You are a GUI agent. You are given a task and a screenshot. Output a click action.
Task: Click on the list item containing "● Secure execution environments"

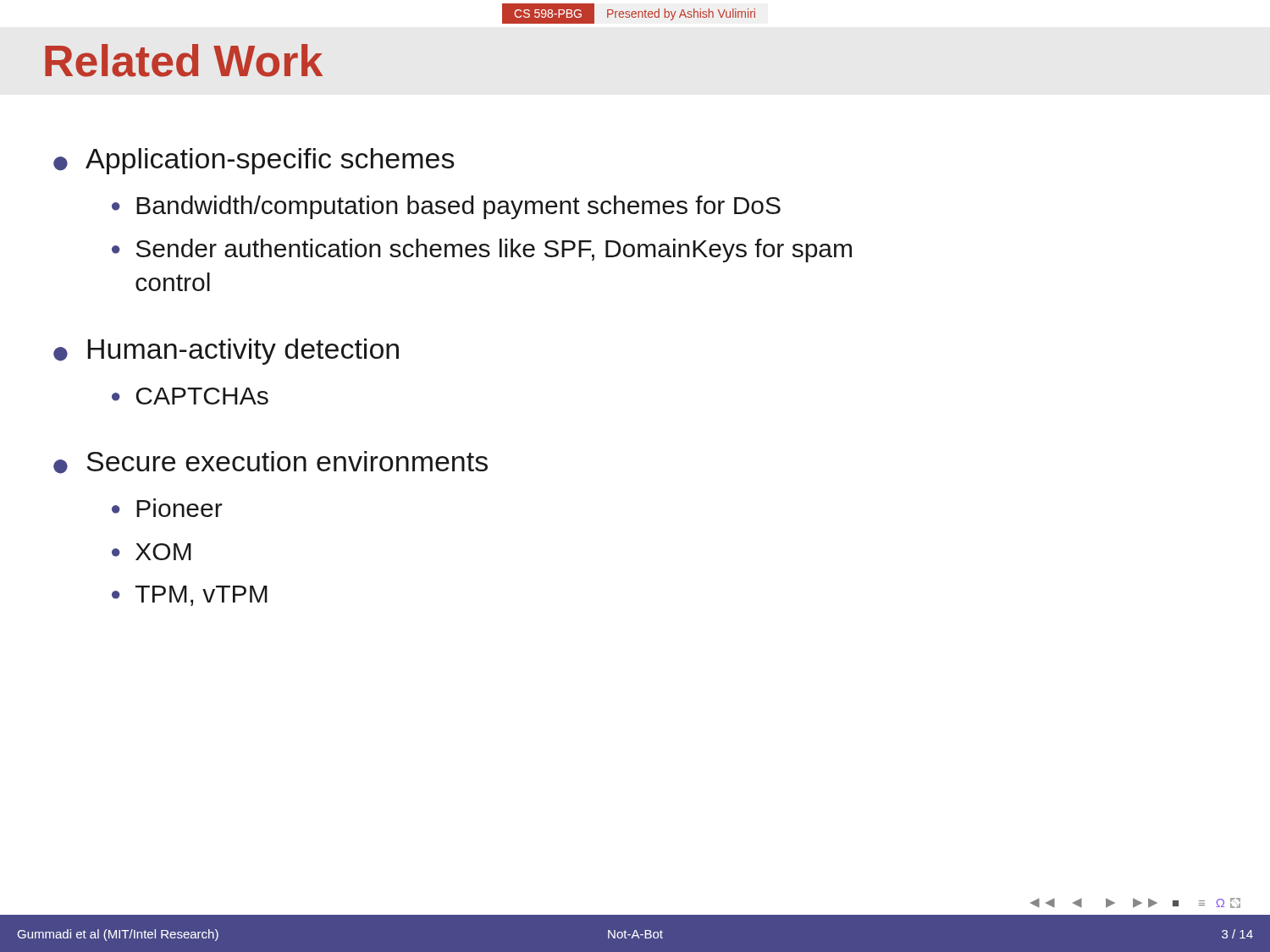click(270, 464)
